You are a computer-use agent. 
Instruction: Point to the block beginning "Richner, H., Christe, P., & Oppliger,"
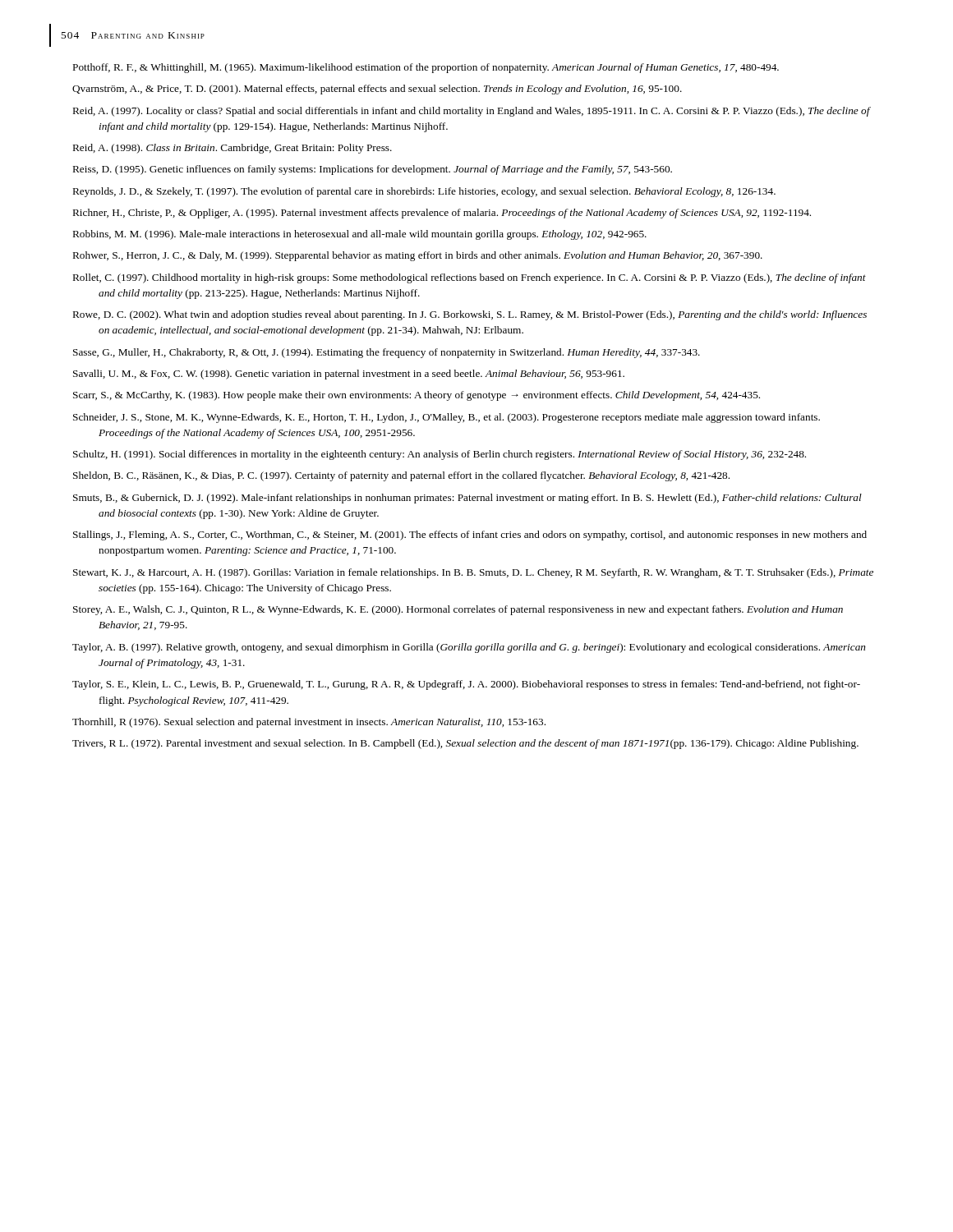[x=442, y=212]
